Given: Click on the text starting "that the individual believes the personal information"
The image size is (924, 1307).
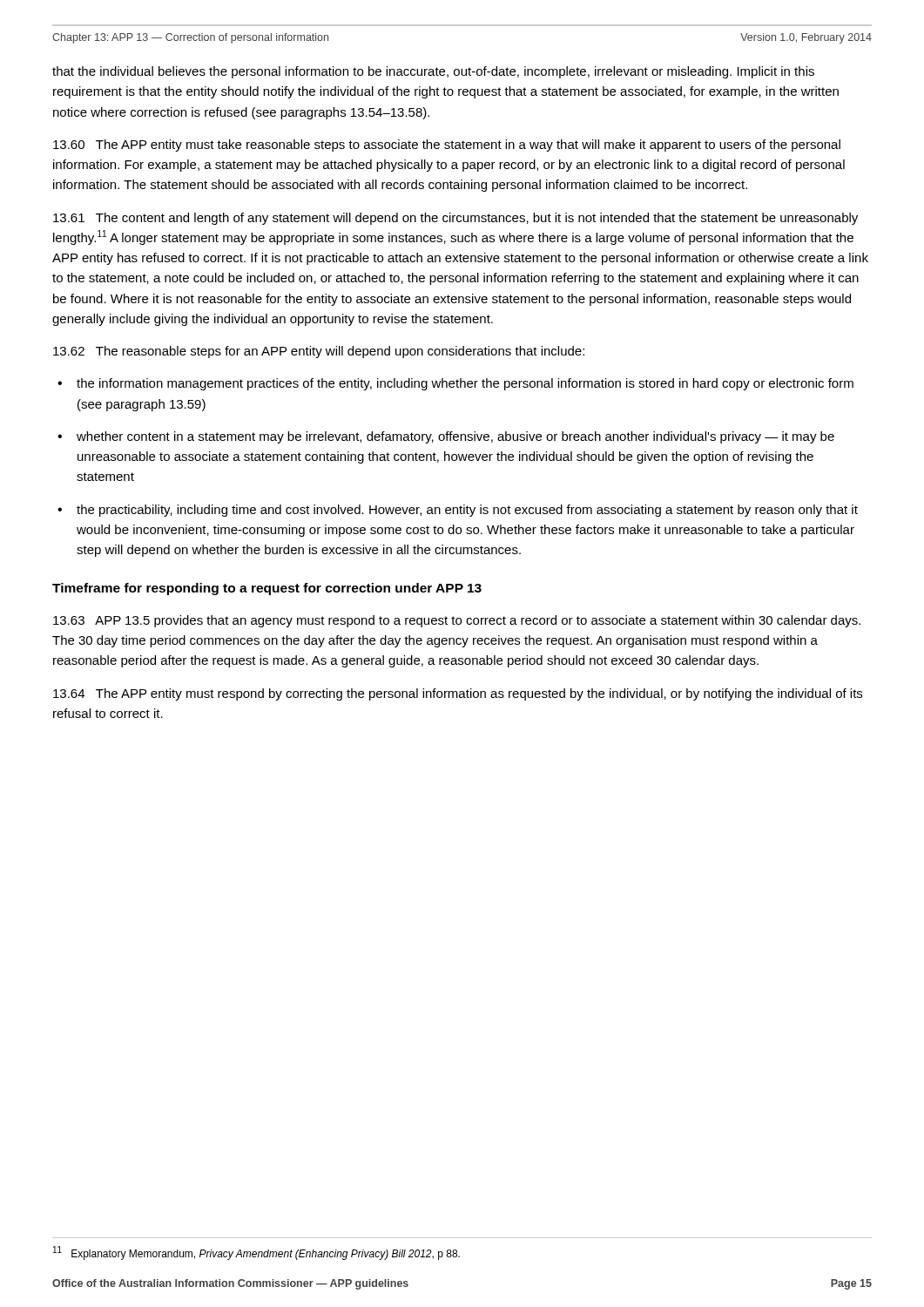Looking at the screenshot, I should [x=446, y=91].
